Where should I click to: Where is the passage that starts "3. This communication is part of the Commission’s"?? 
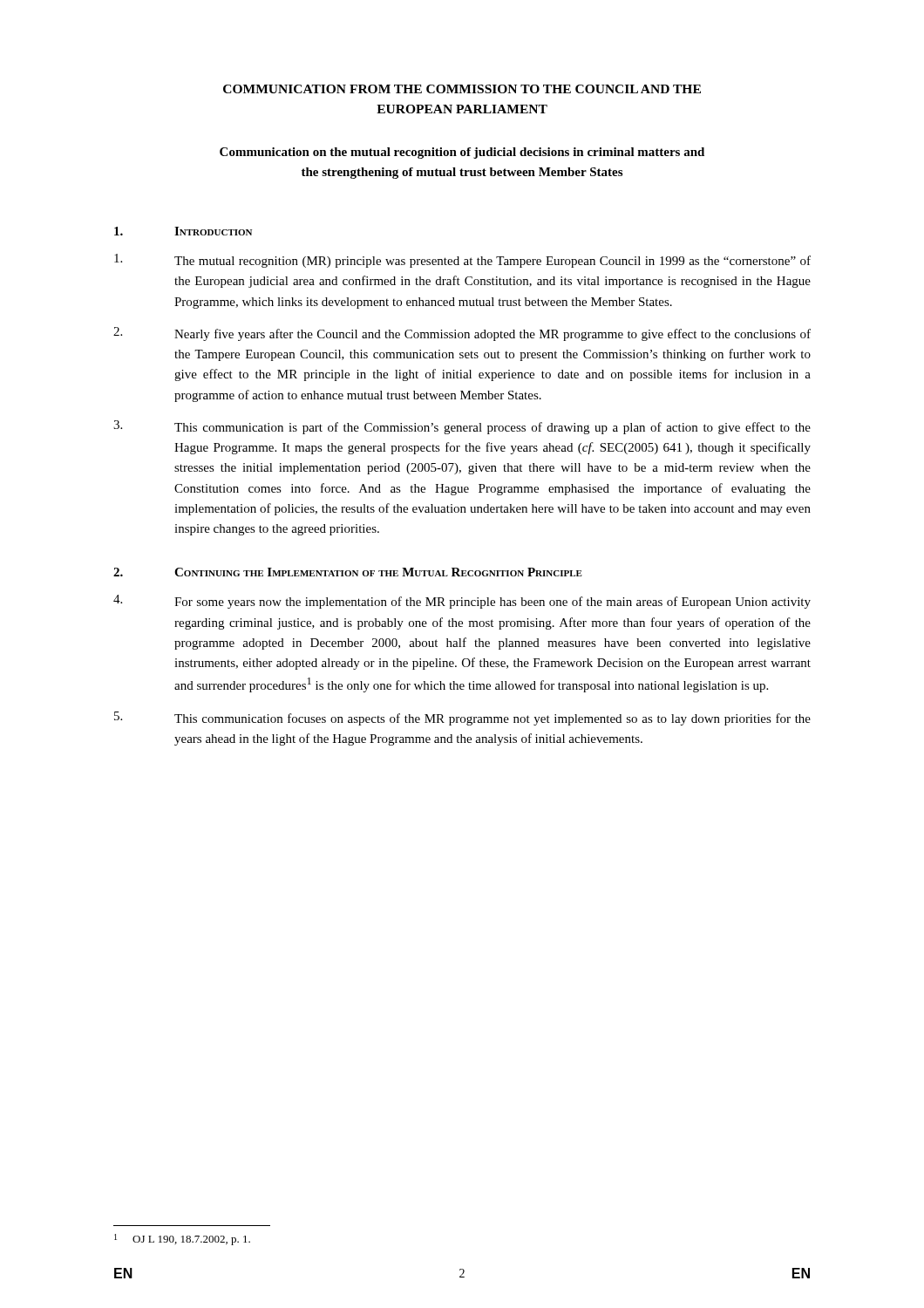pyautogui.click(x=462, y=478)
